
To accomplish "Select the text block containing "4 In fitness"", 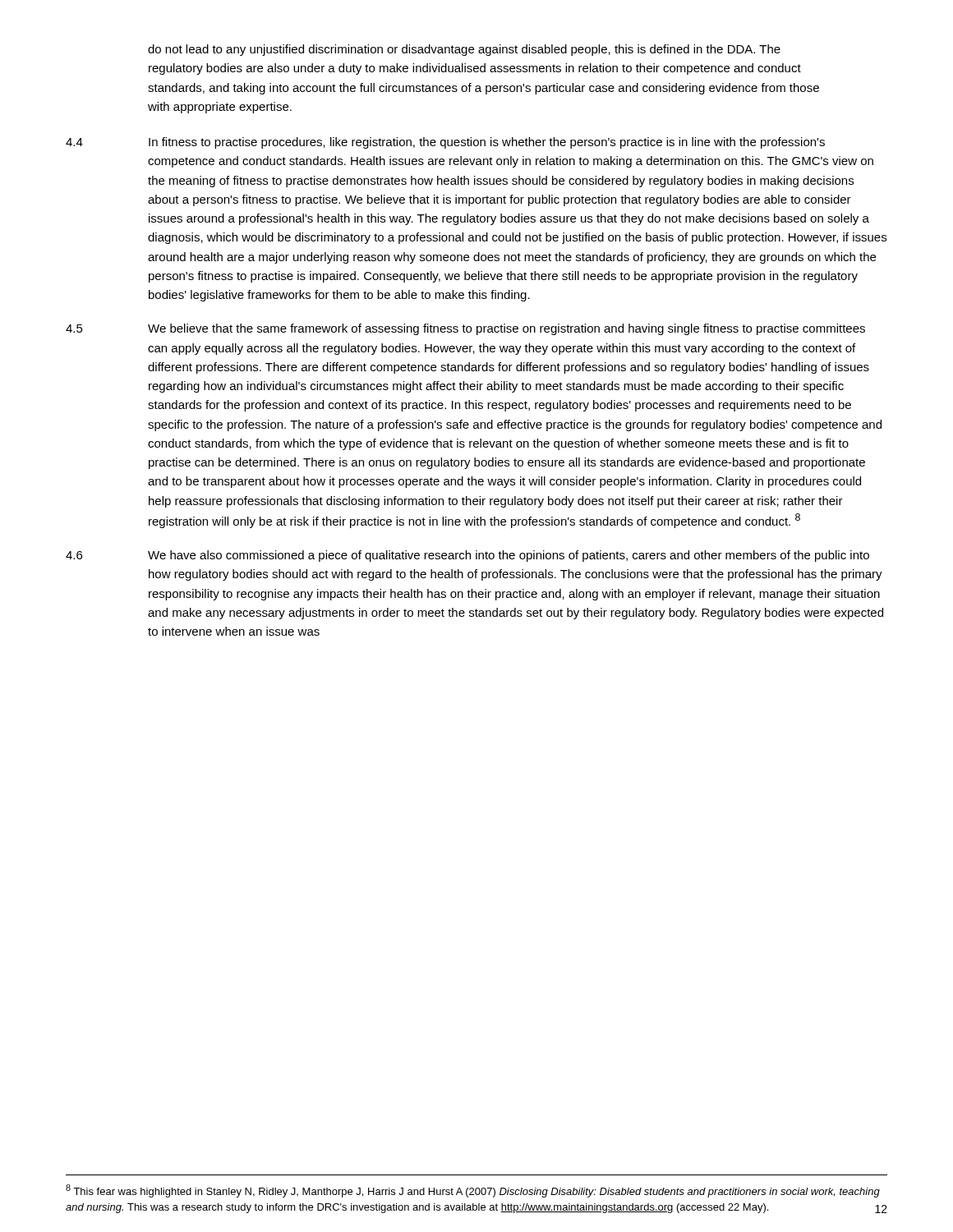I will pyautogui.click(x=476, y=218).
